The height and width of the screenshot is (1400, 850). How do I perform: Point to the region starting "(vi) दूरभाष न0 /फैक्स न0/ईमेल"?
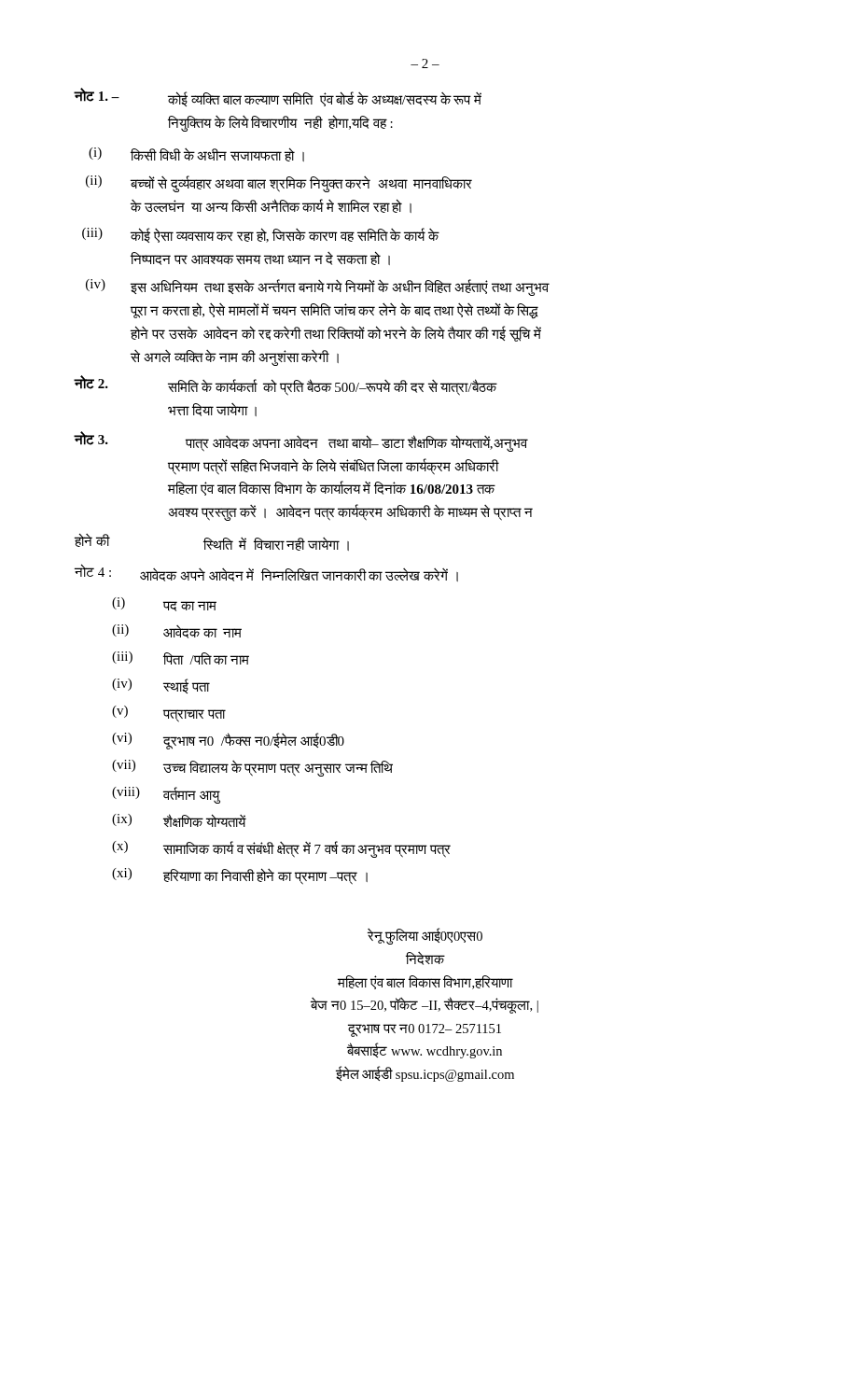click(x=228, y=741)
